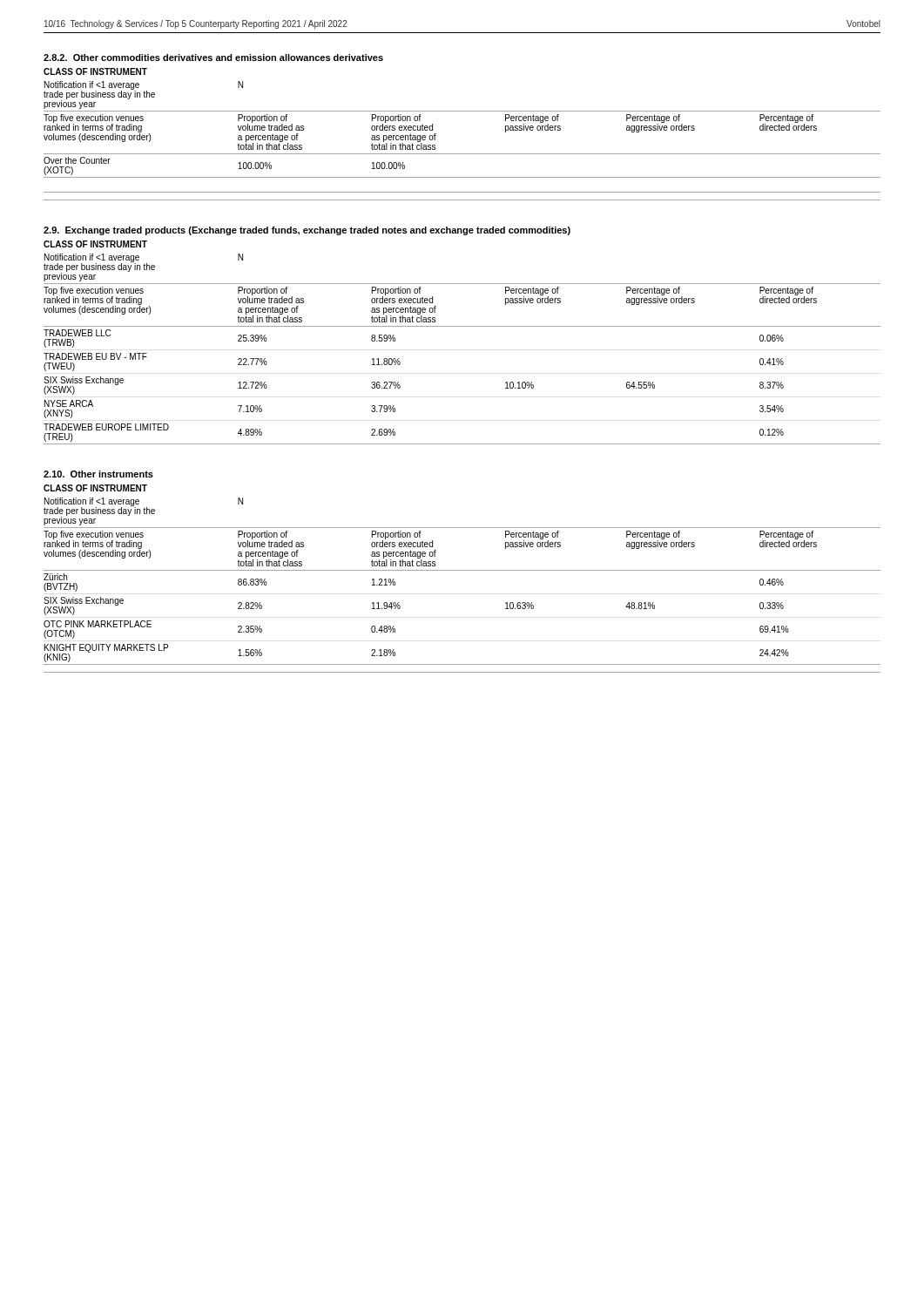
Task: Find the section header that reads "2.9. Exchange traded products"
Action: pyautogui.click(x=307, y=230)
